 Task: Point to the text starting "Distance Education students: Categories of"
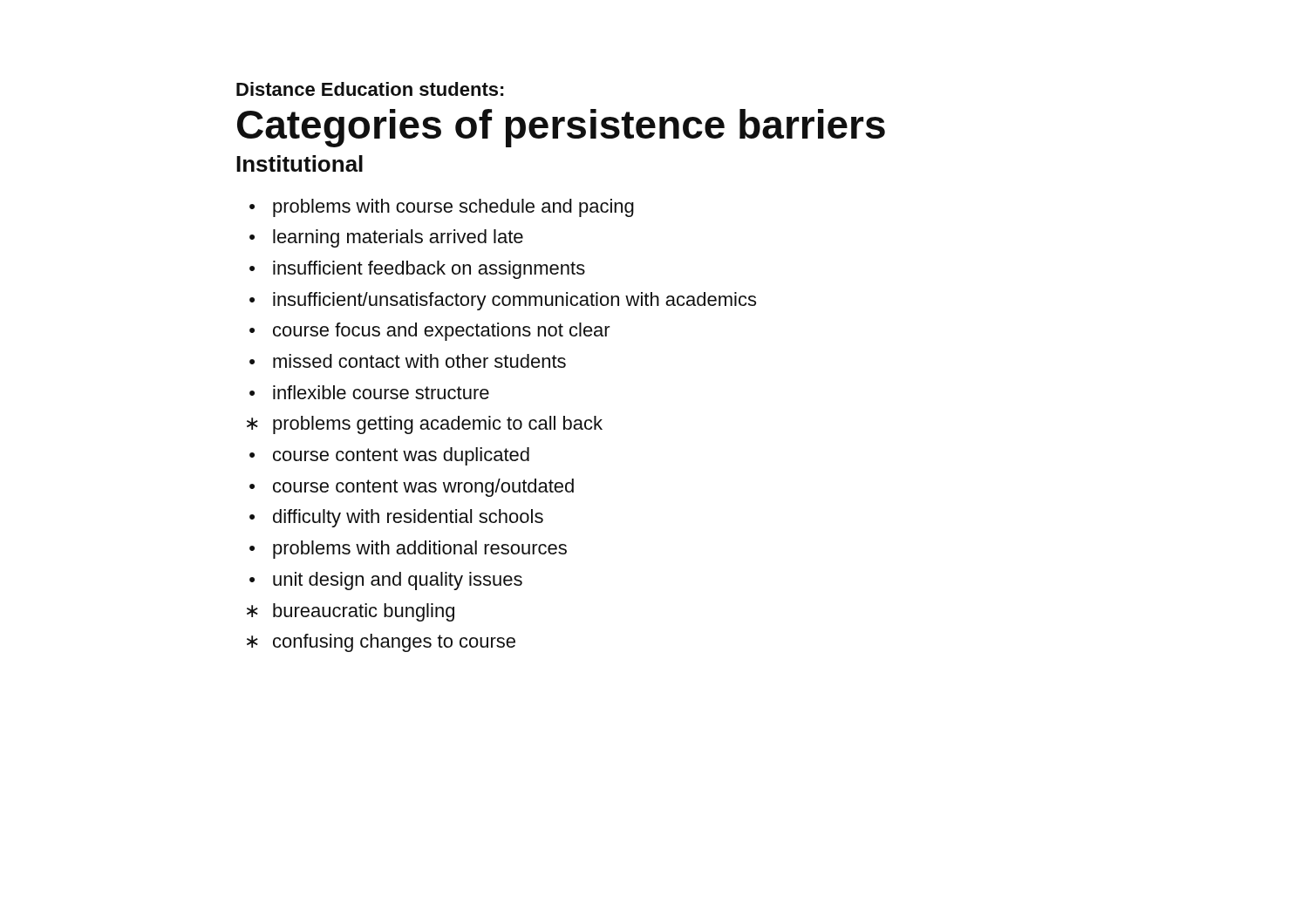593,113
